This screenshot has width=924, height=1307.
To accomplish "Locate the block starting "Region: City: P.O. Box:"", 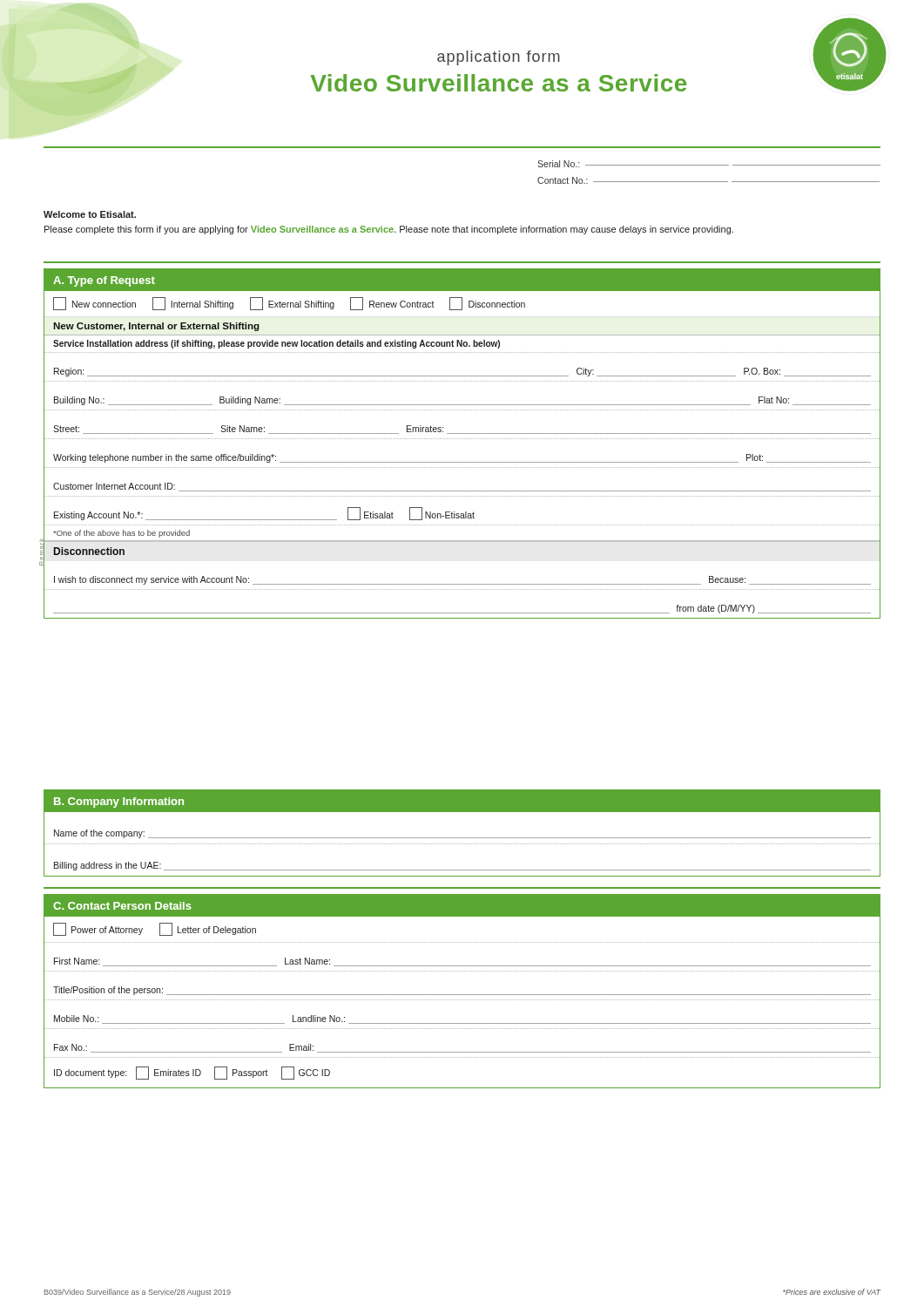I will pyautogui.click(x=462, y=371).
